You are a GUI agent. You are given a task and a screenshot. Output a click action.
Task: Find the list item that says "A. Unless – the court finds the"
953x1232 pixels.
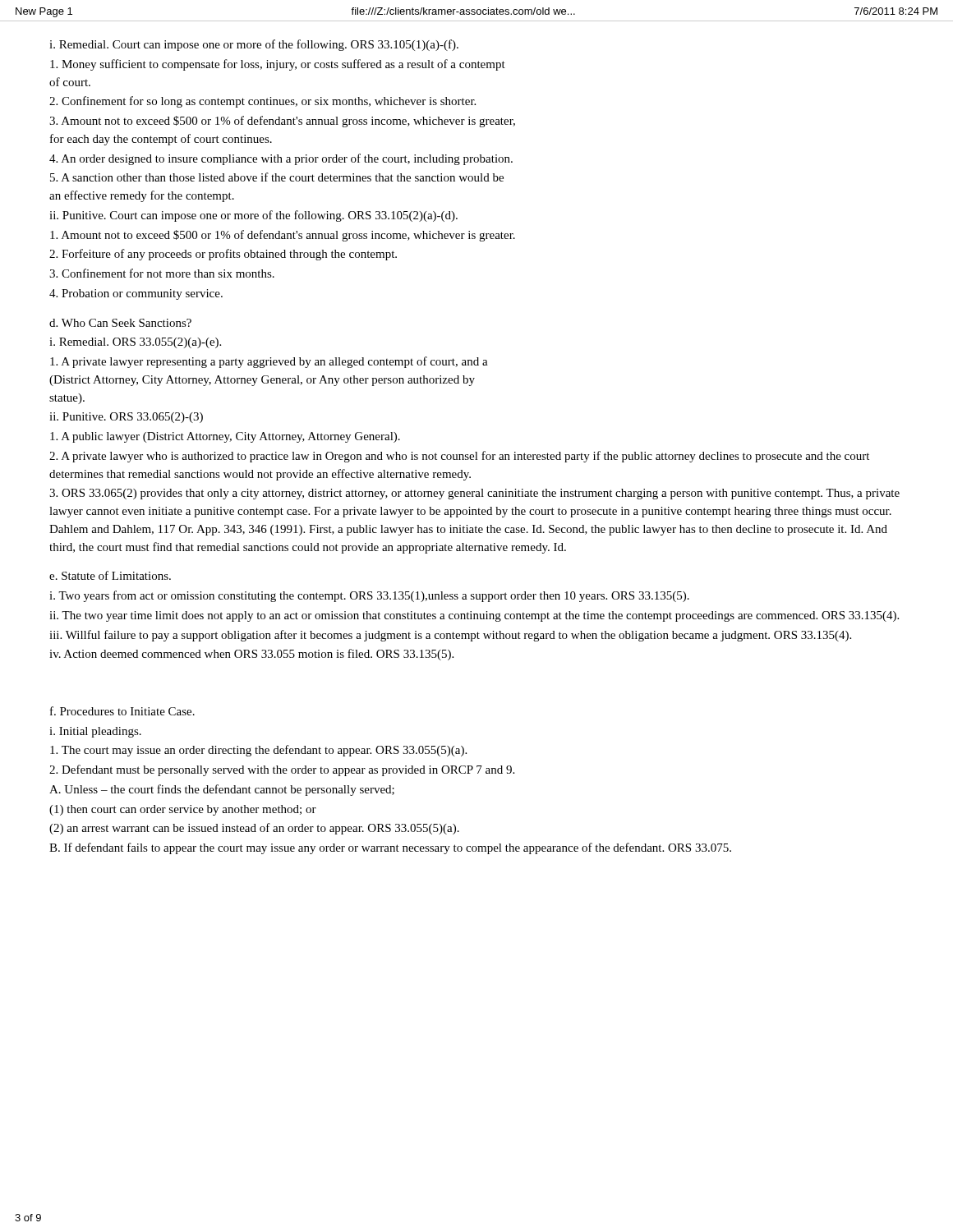point(222,789)
